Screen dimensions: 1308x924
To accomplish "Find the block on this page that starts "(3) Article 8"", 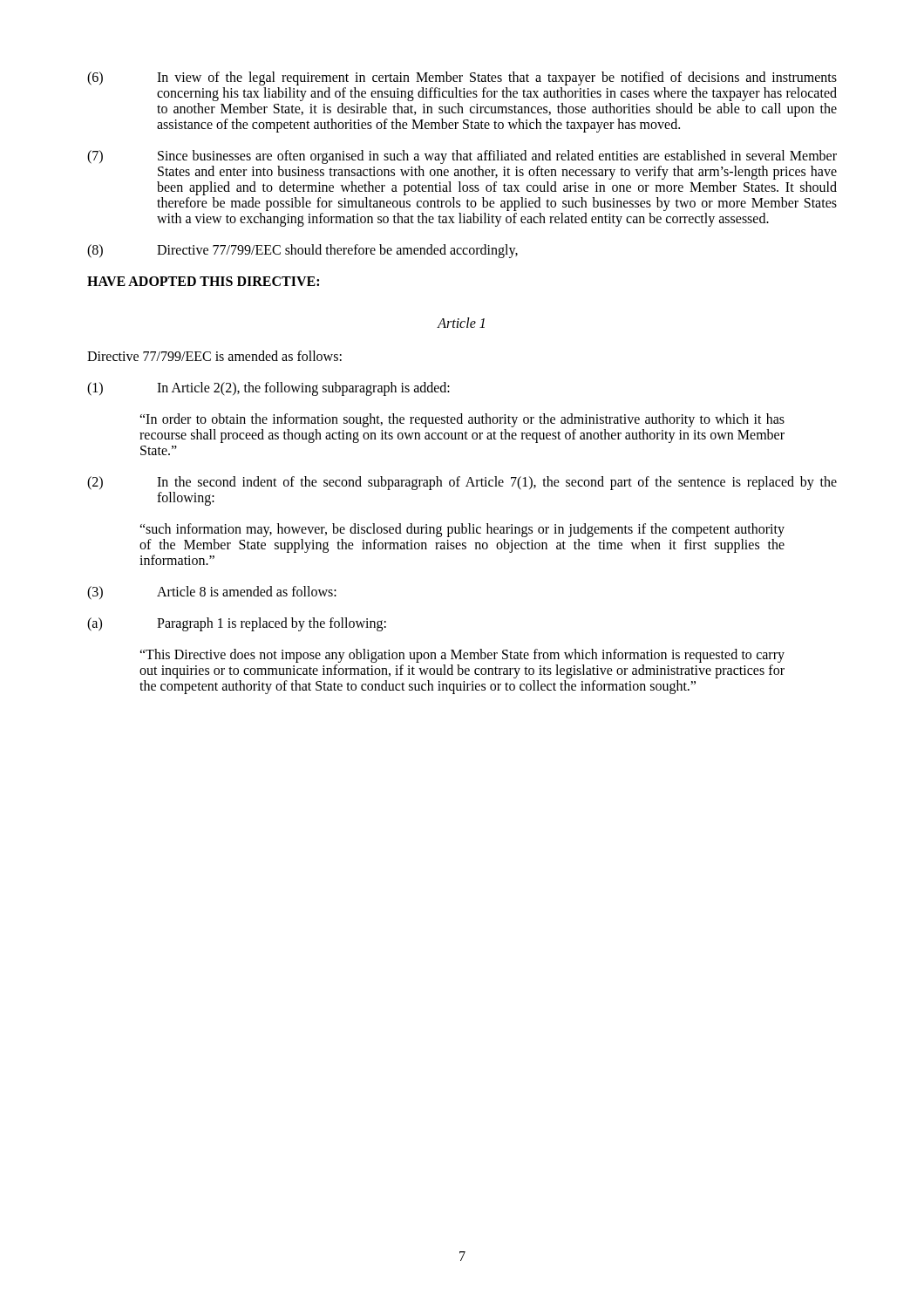I will [x=212, y=593].
